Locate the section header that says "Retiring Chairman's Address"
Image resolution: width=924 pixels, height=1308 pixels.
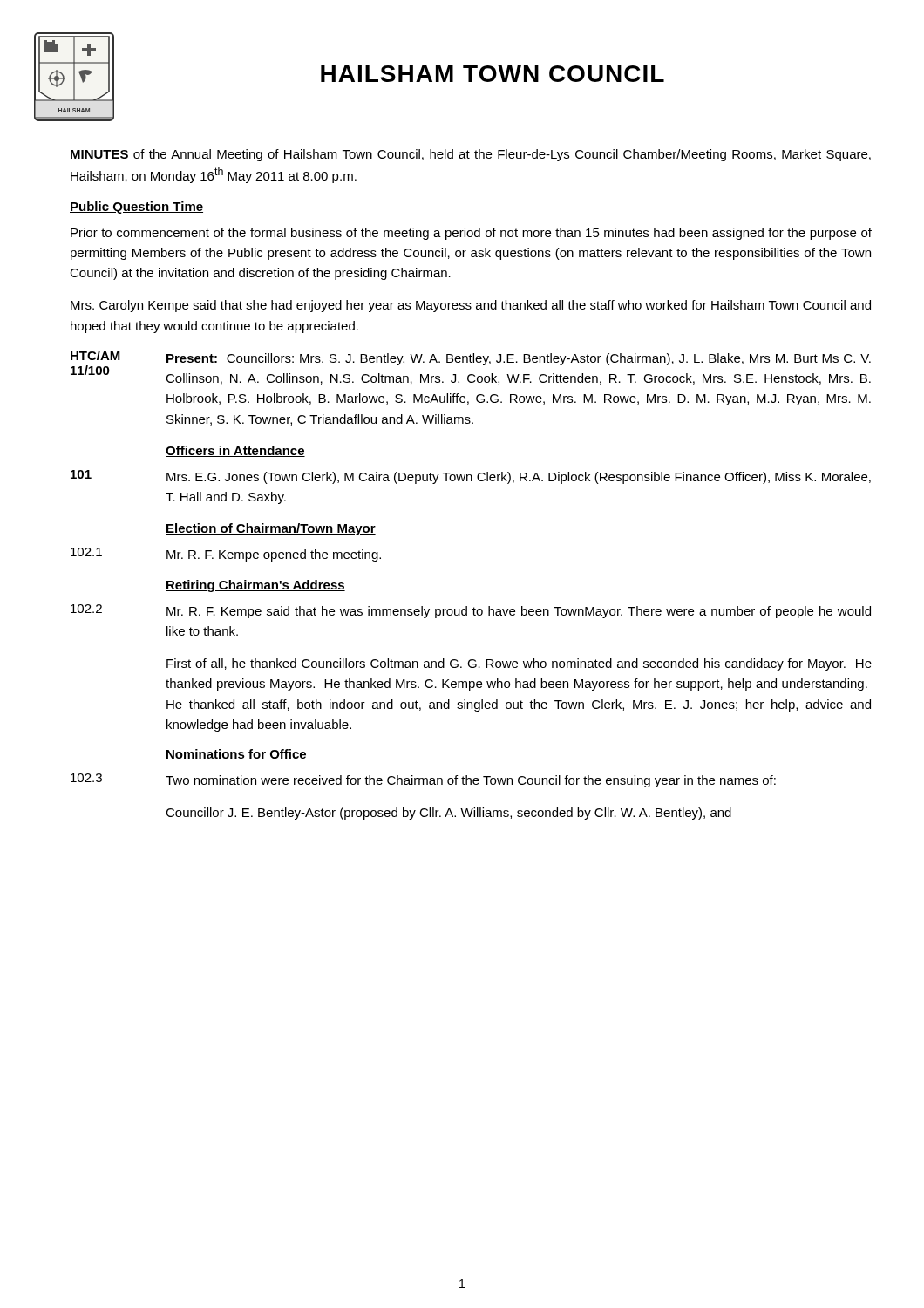pos(255,584)
